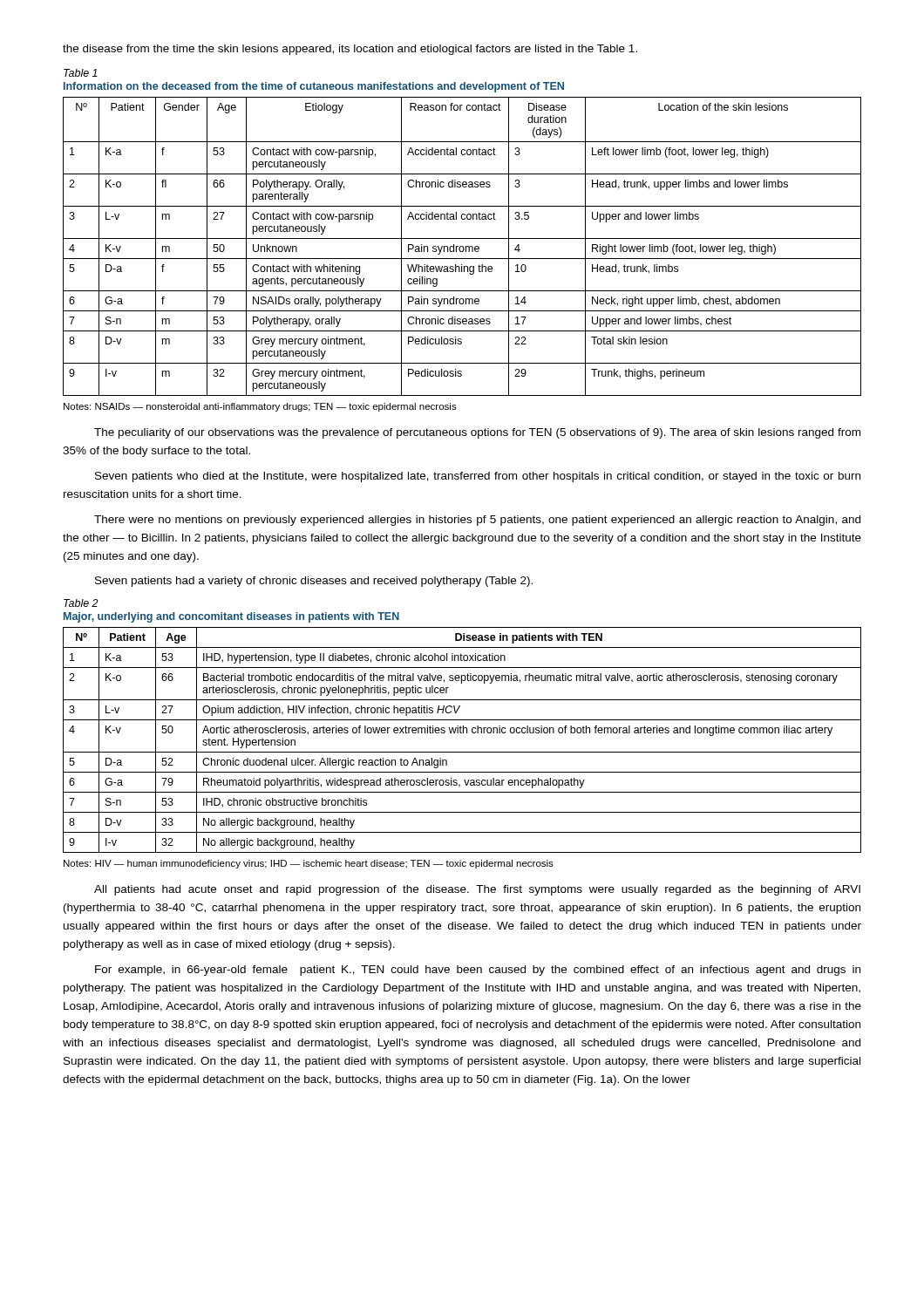The width and height of the screenshot is (924, 1308).
Task: Select the table that reads "Left lower limb"
Action: 462,246
